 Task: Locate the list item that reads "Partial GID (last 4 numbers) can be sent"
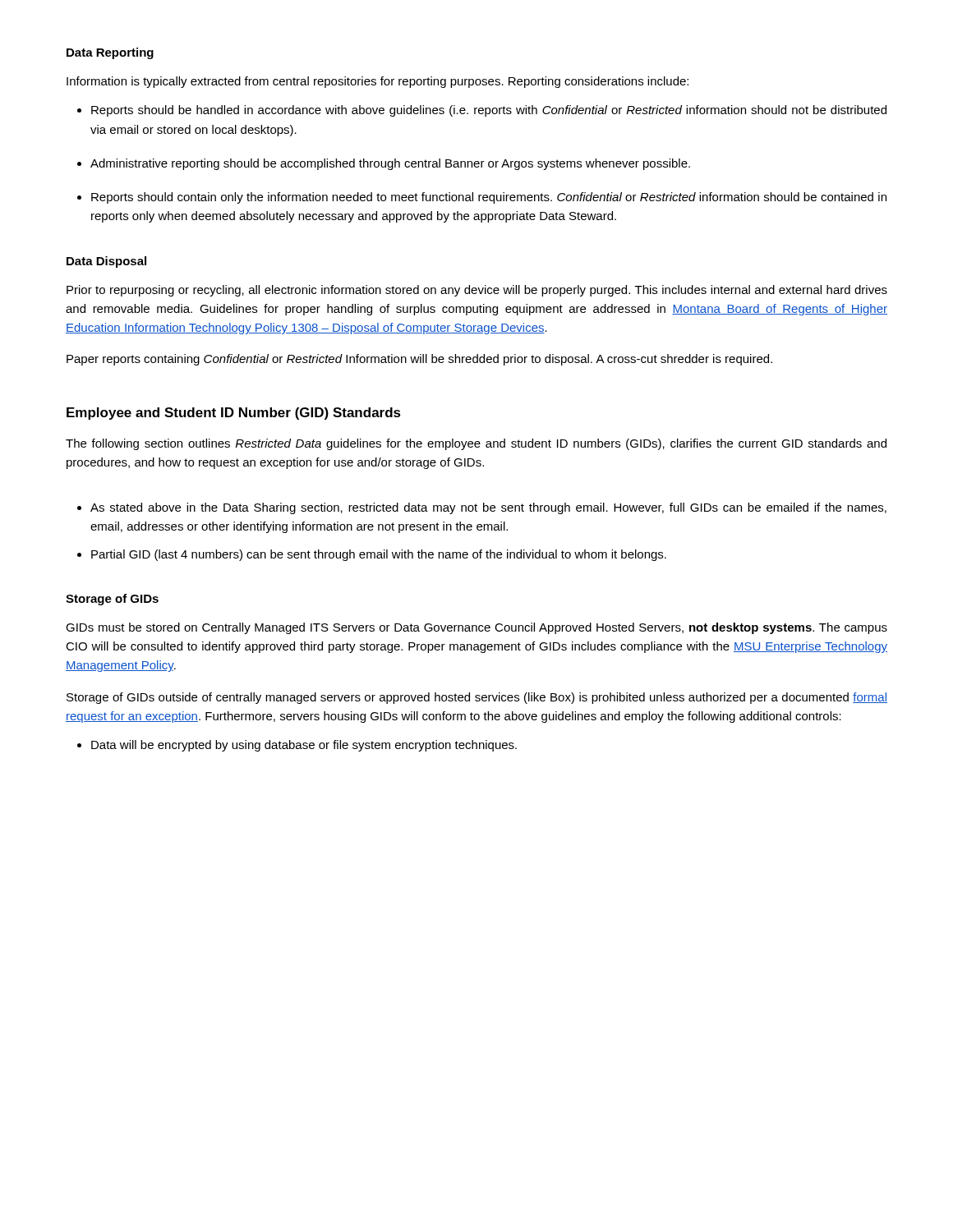489,554
